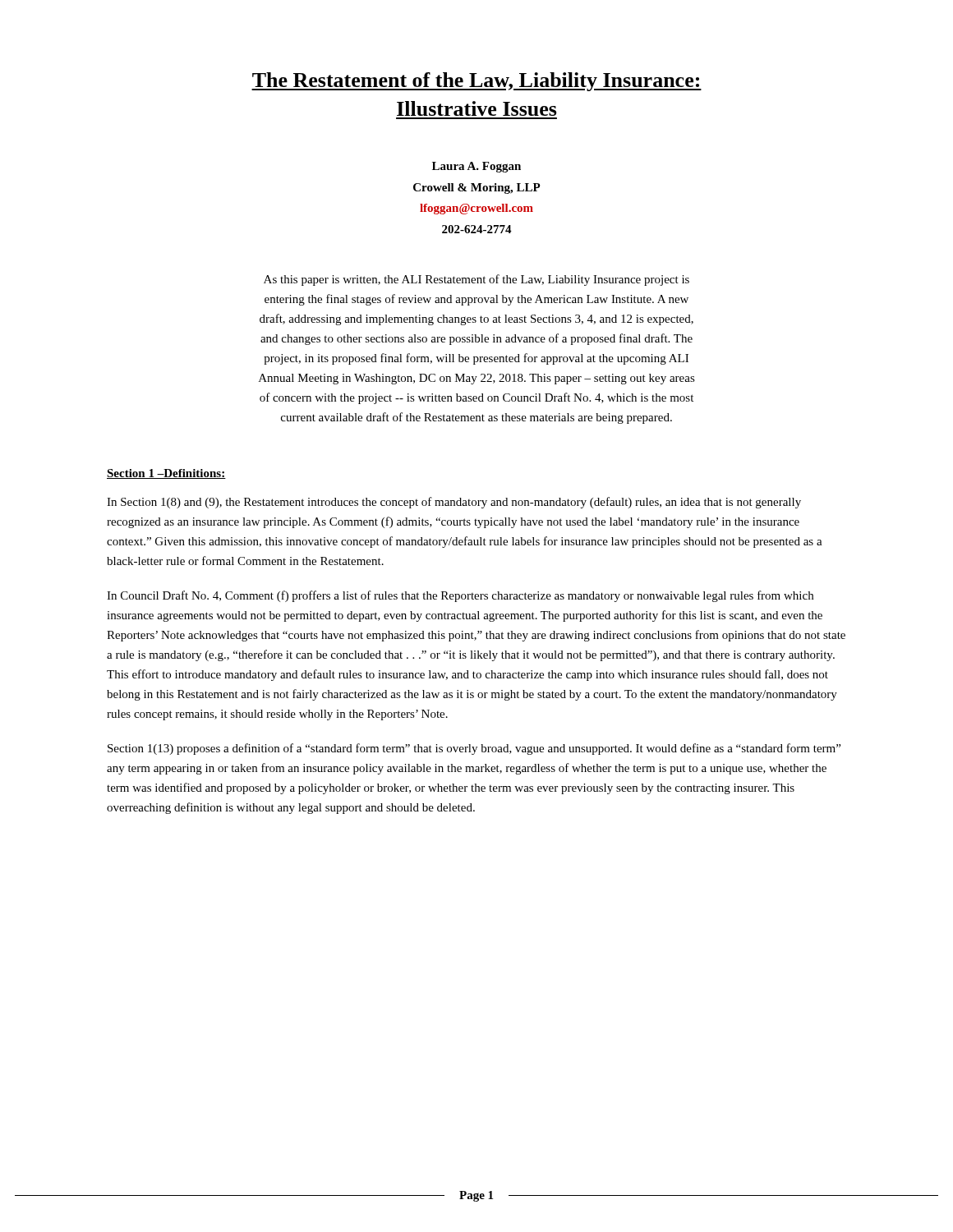Find the title

(476, 94)
